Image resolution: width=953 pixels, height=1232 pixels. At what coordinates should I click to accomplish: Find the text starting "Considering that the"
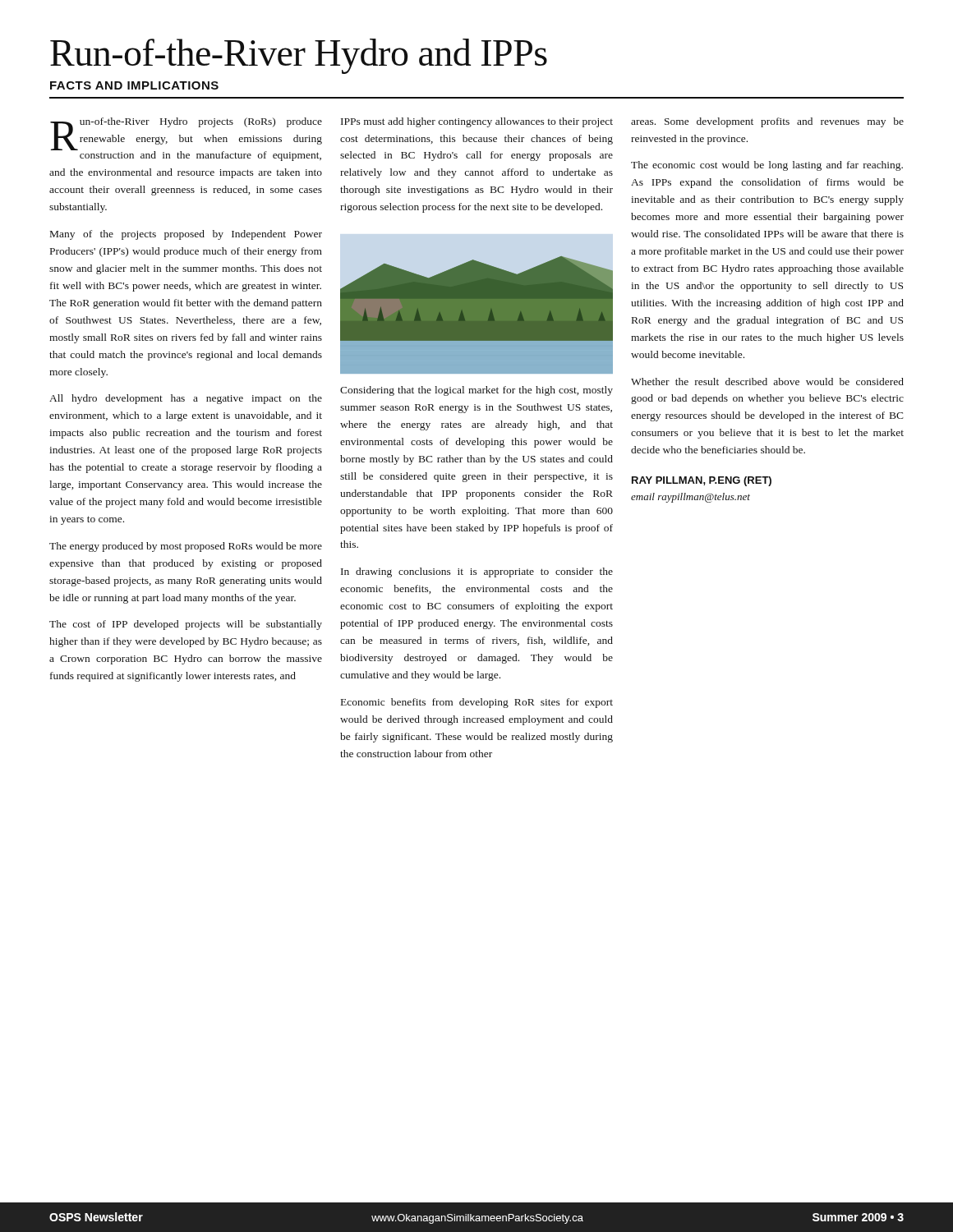pos(476,468)
